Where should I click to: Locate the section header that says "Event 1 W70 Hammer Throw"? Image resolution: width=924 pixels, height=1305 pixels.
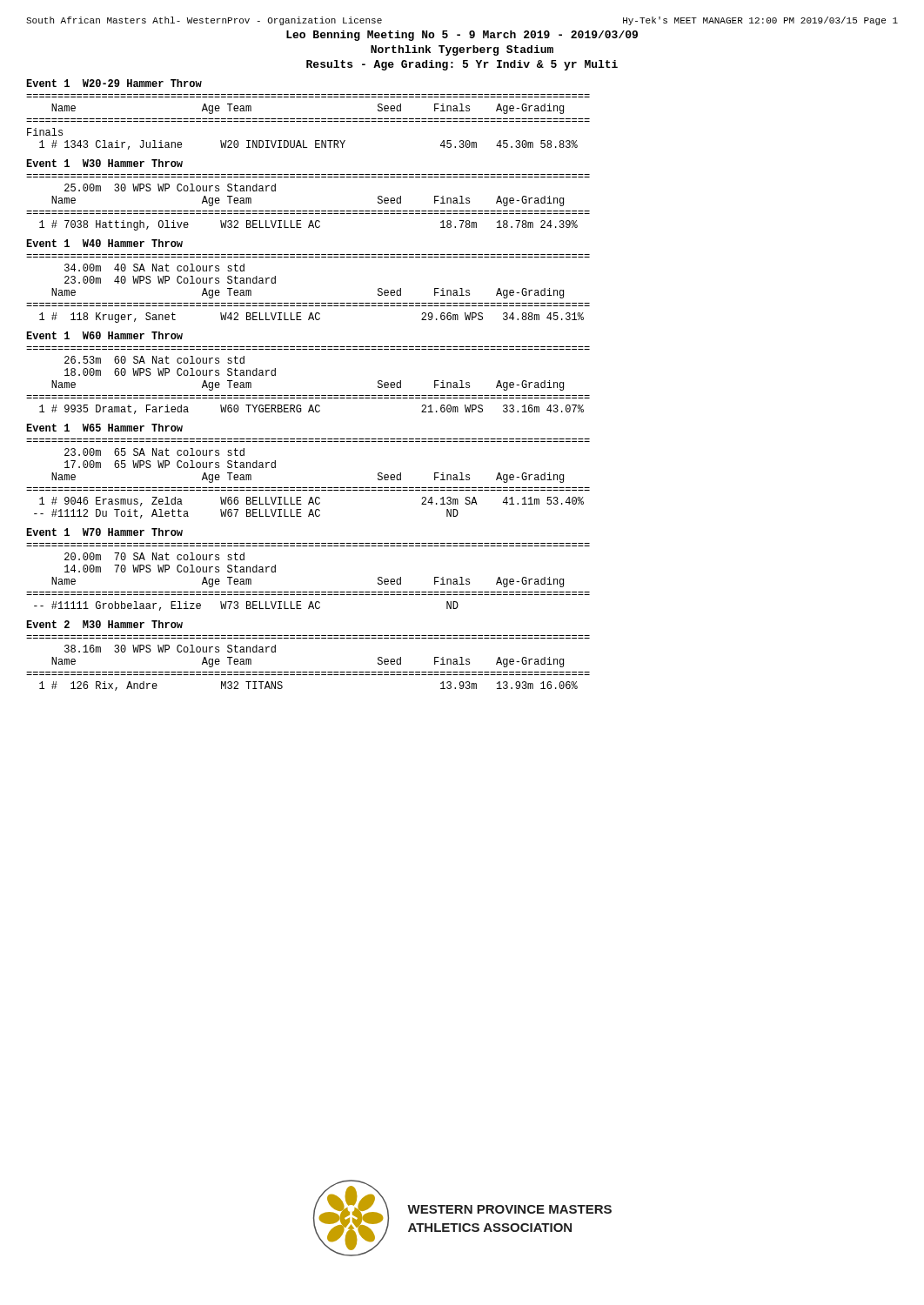104,533
